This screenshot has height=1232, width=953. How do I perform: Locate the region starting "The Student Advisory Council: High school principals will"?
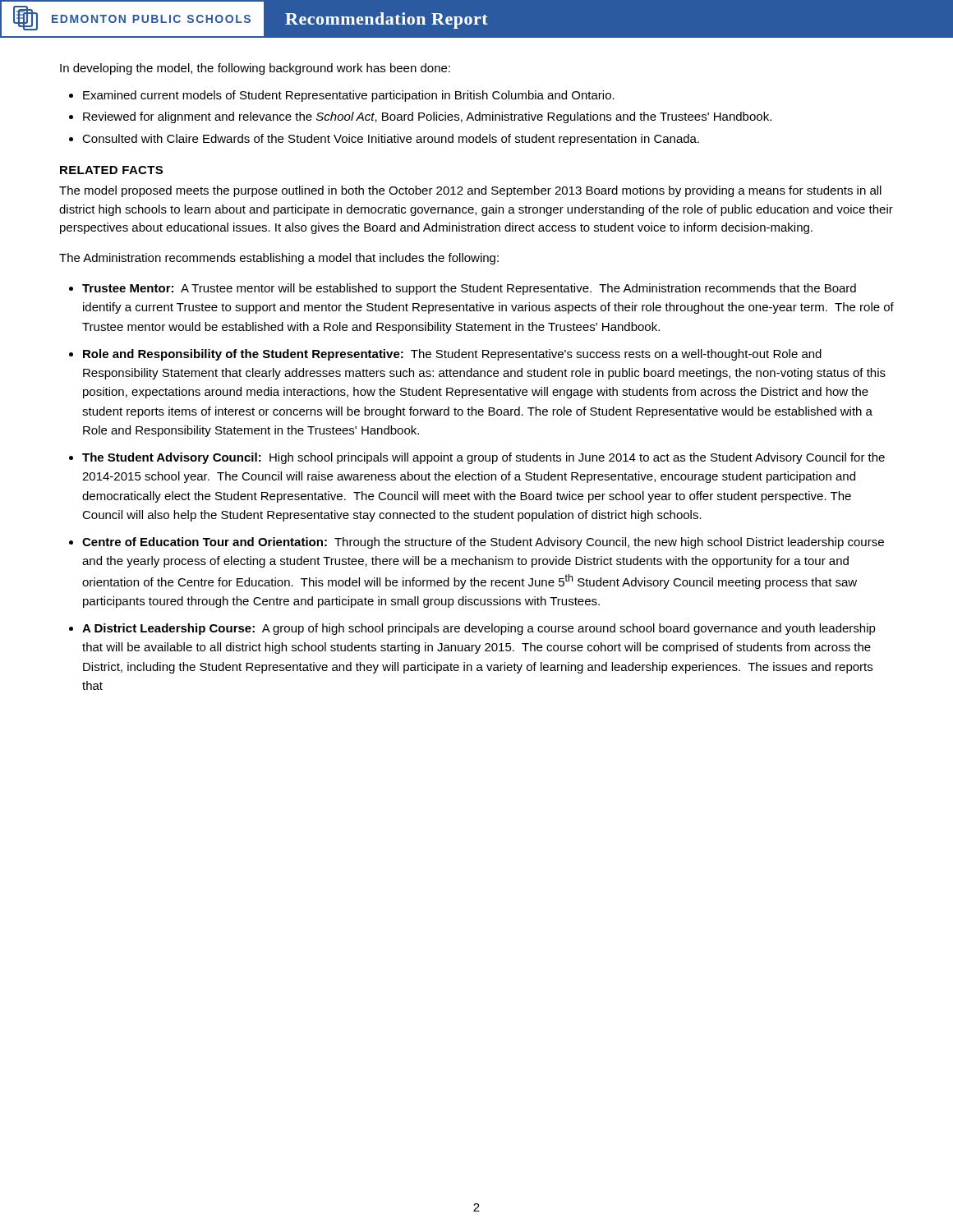[484, 486]
